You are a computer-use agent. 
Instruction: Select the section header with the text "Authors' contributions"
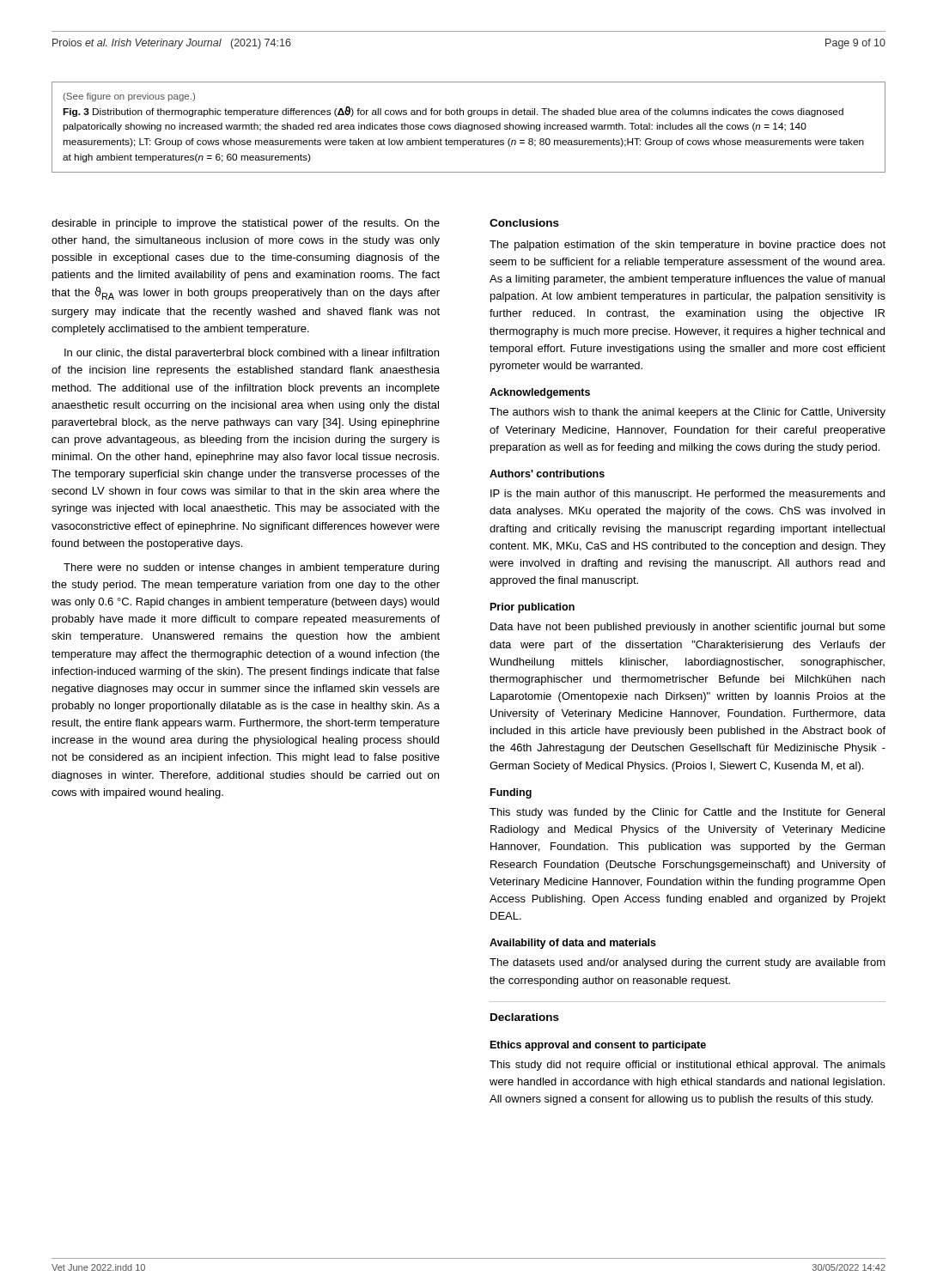547,474
